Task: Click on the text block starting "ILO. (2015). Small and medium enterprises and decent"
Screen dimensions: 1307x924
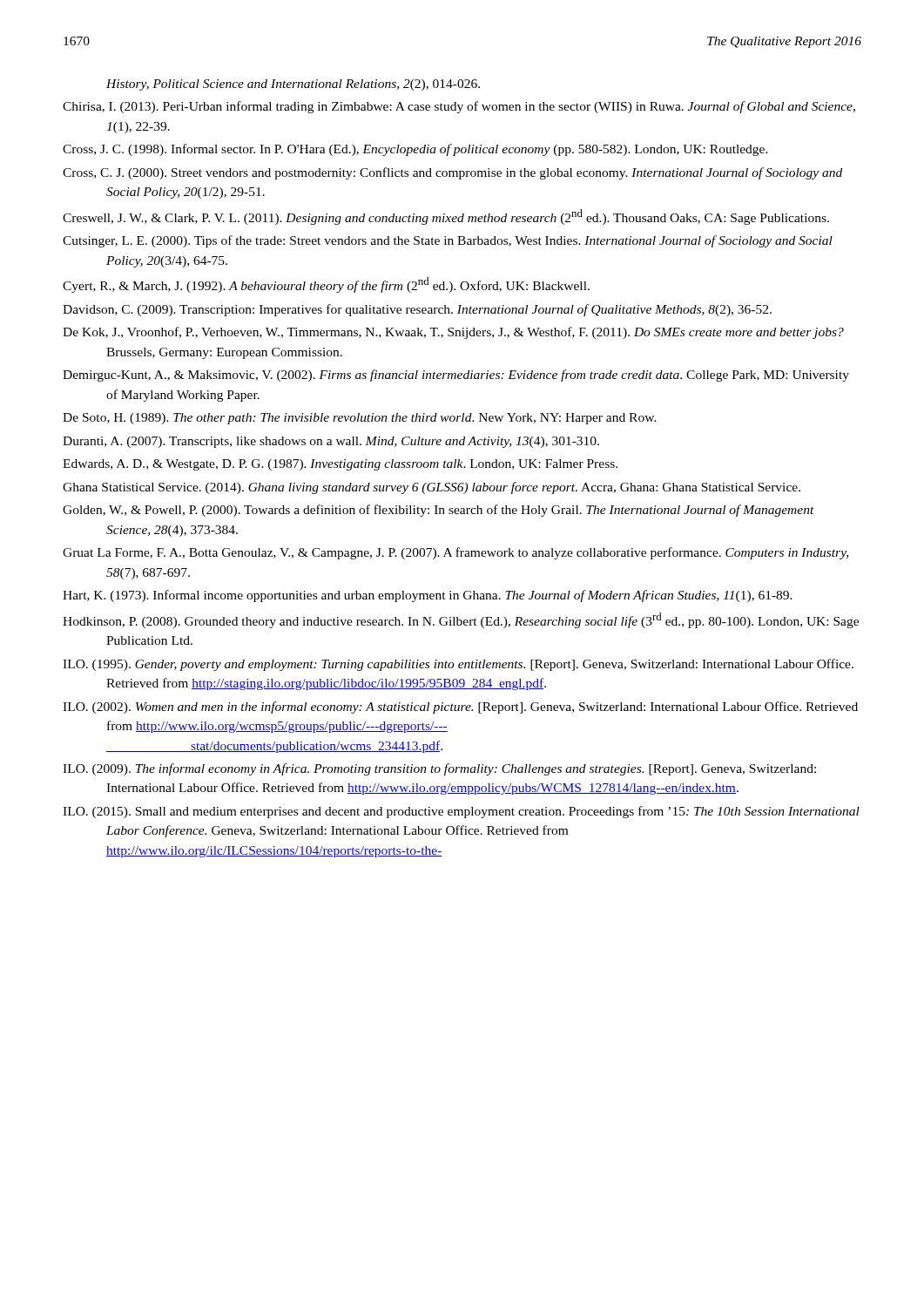Action: point(461,830)
